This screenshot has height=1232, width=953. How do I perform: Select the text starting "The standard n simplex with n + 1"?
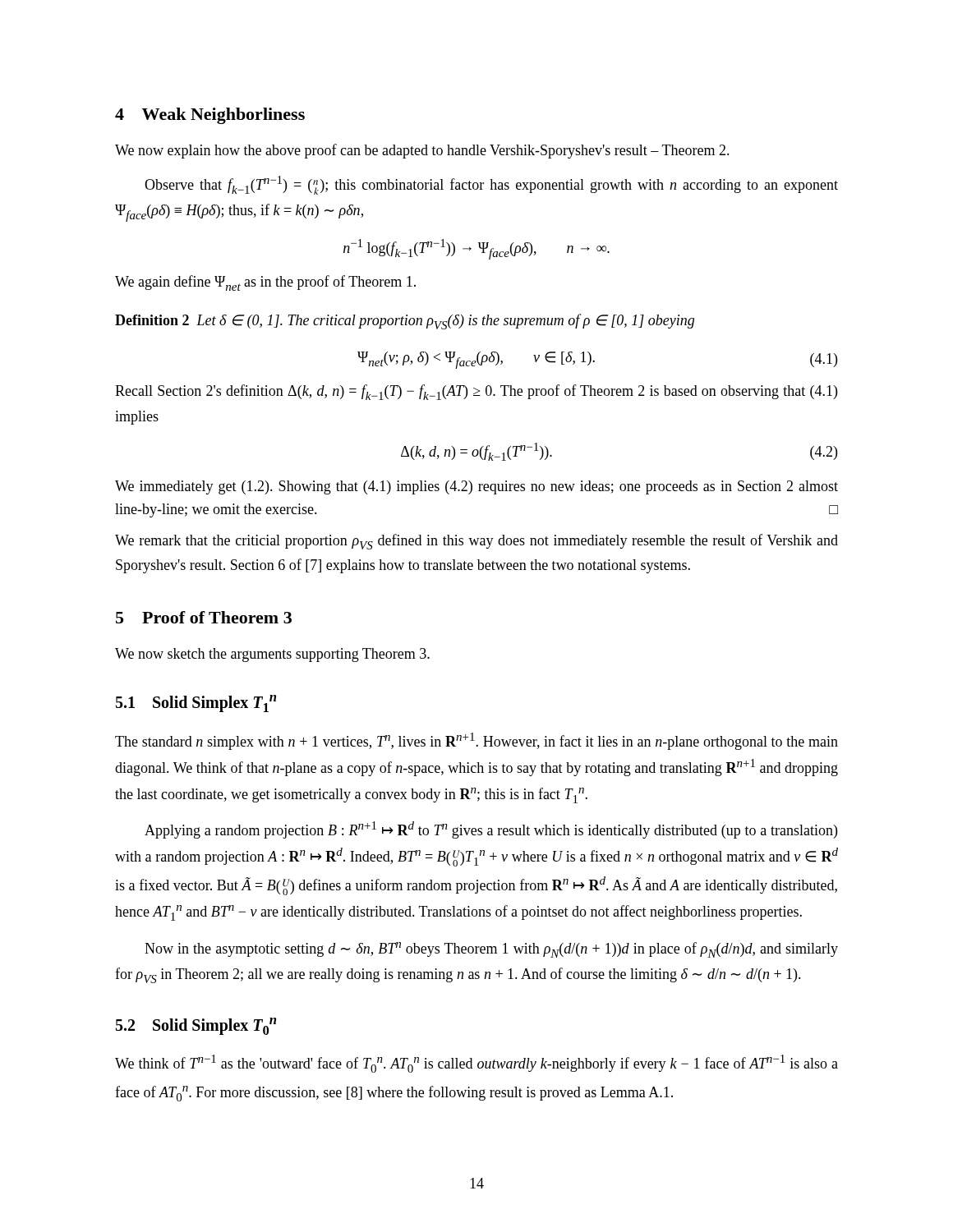(x=476, y=858)
